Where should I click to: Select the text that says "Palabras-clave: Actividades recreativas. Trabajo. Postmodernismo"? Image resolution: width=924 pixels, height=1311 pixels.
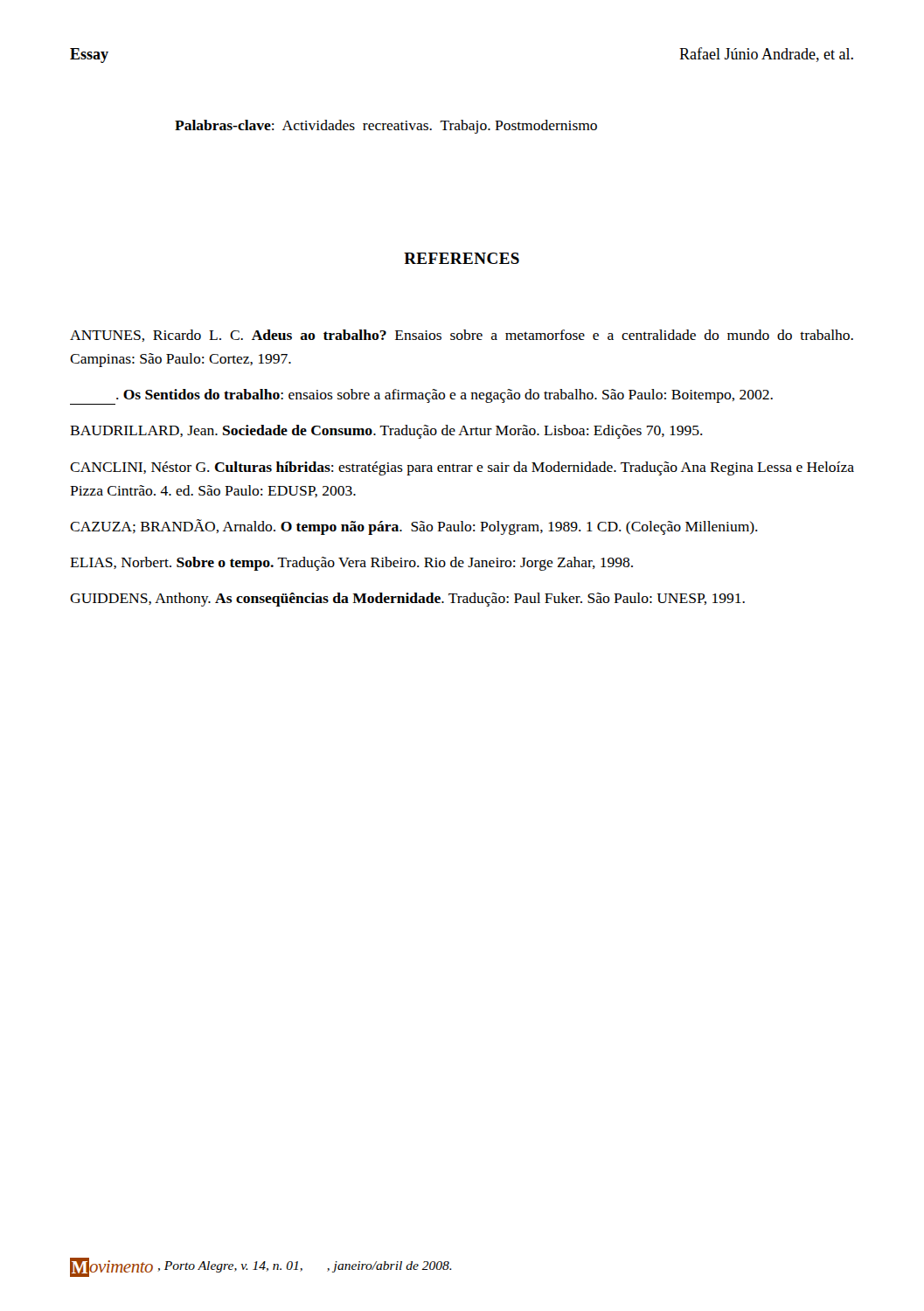coord(386,125)
